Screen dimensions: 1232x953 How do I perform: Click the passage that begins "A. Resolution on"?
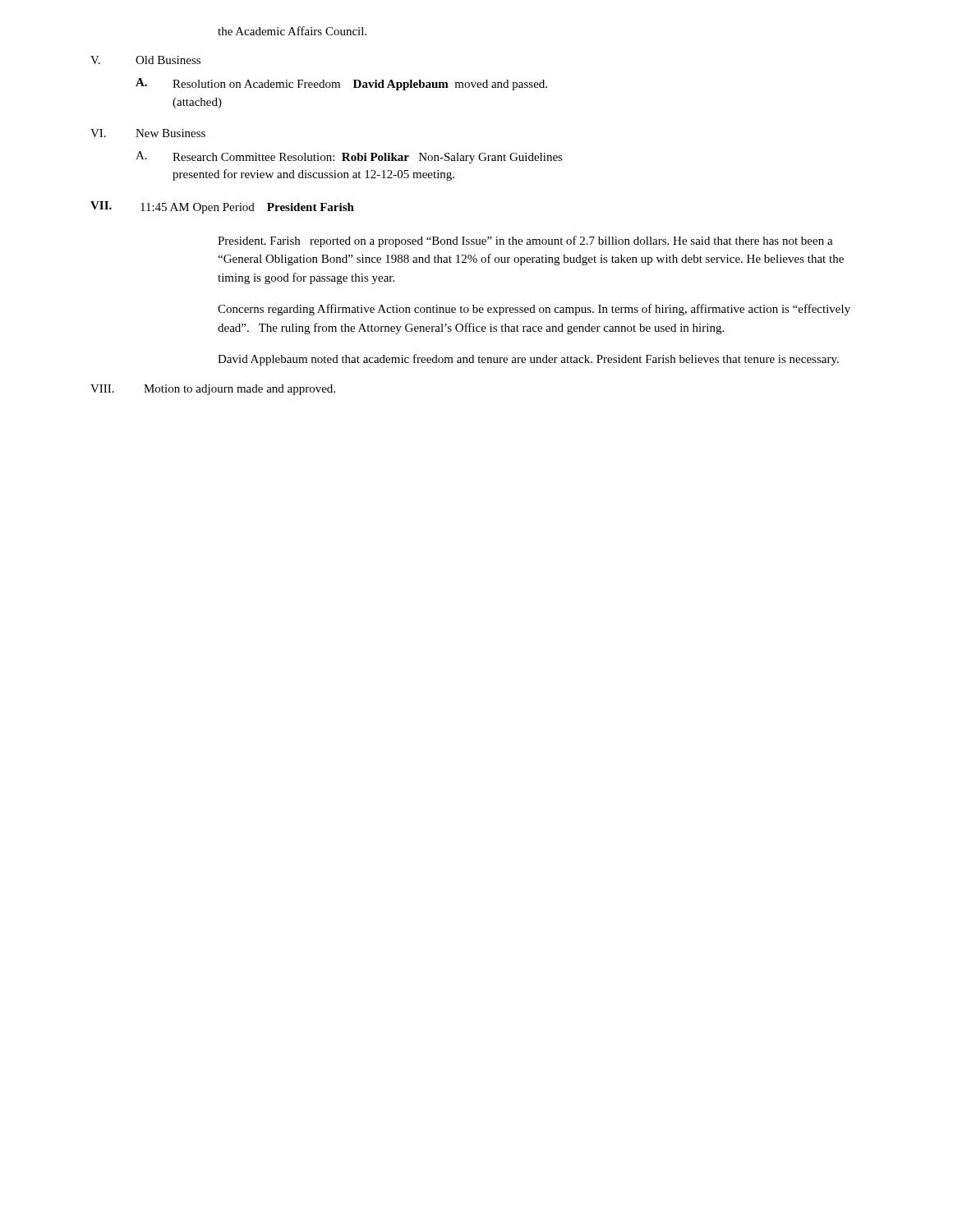[x=507, y=93]
